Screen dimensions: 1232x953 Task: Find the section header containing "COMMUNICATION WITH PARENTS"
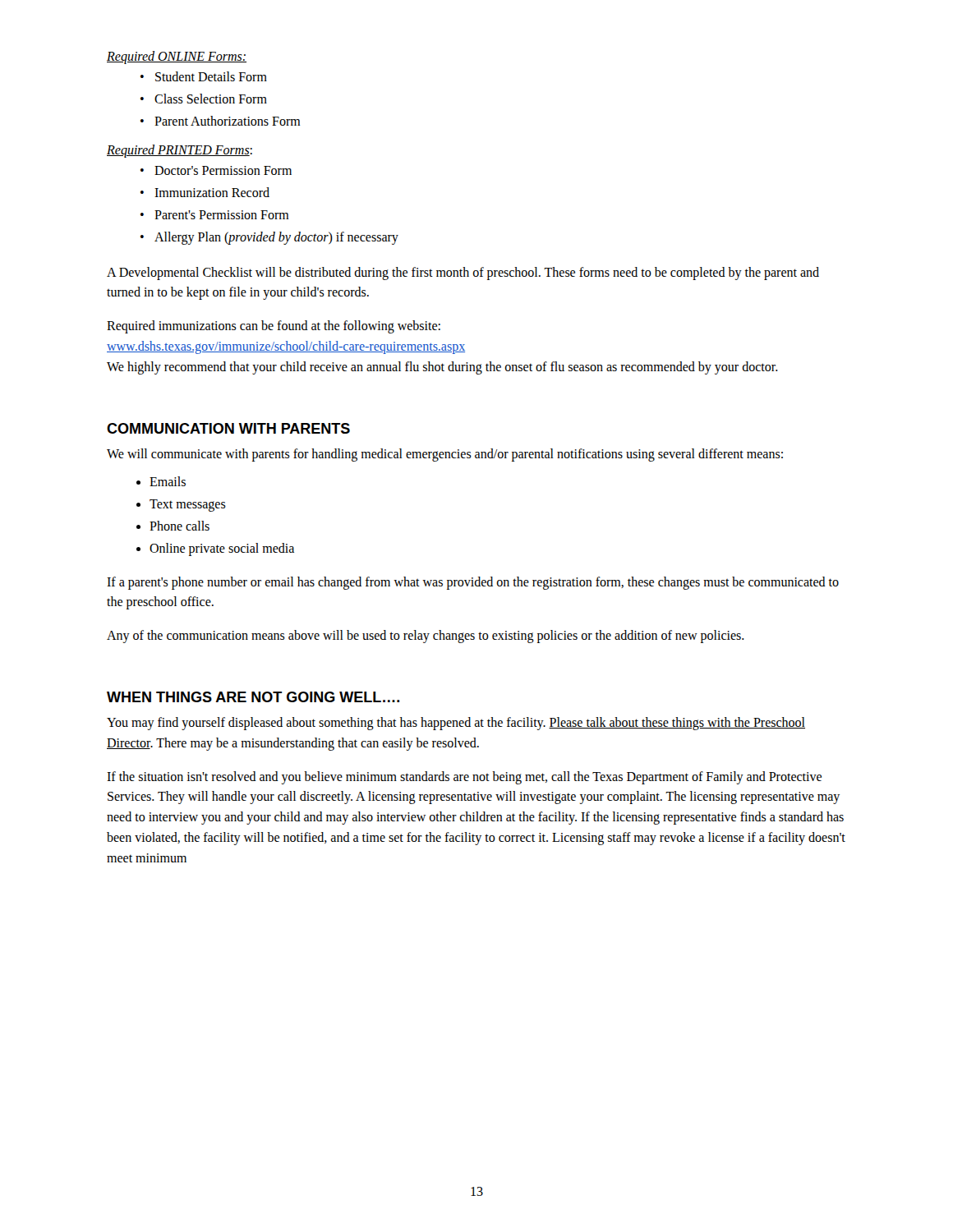tap(229, 428)
